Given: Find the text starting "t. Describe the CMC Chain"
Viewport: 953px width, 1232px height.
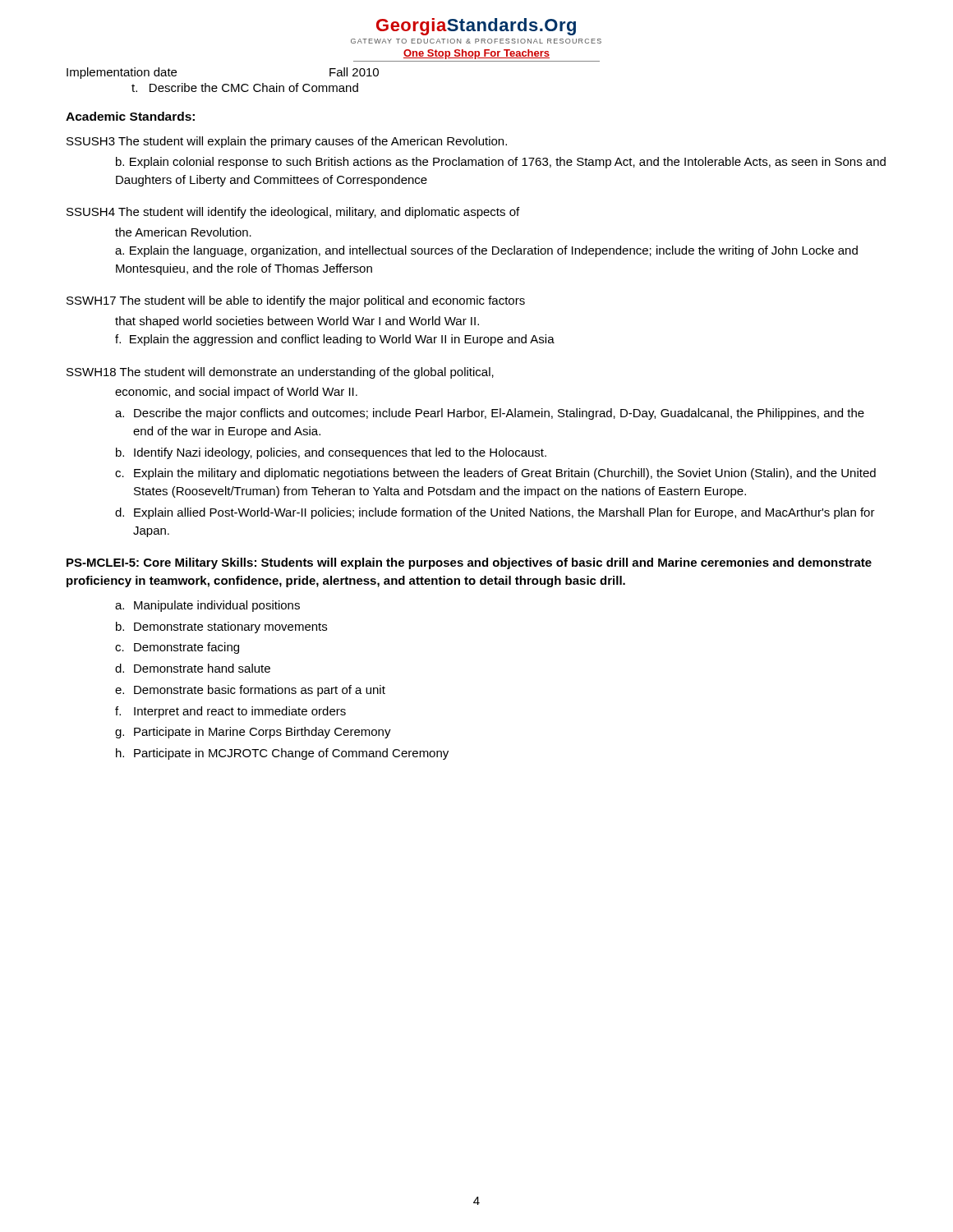Looking at the screenshot, I should click(245, 87).
